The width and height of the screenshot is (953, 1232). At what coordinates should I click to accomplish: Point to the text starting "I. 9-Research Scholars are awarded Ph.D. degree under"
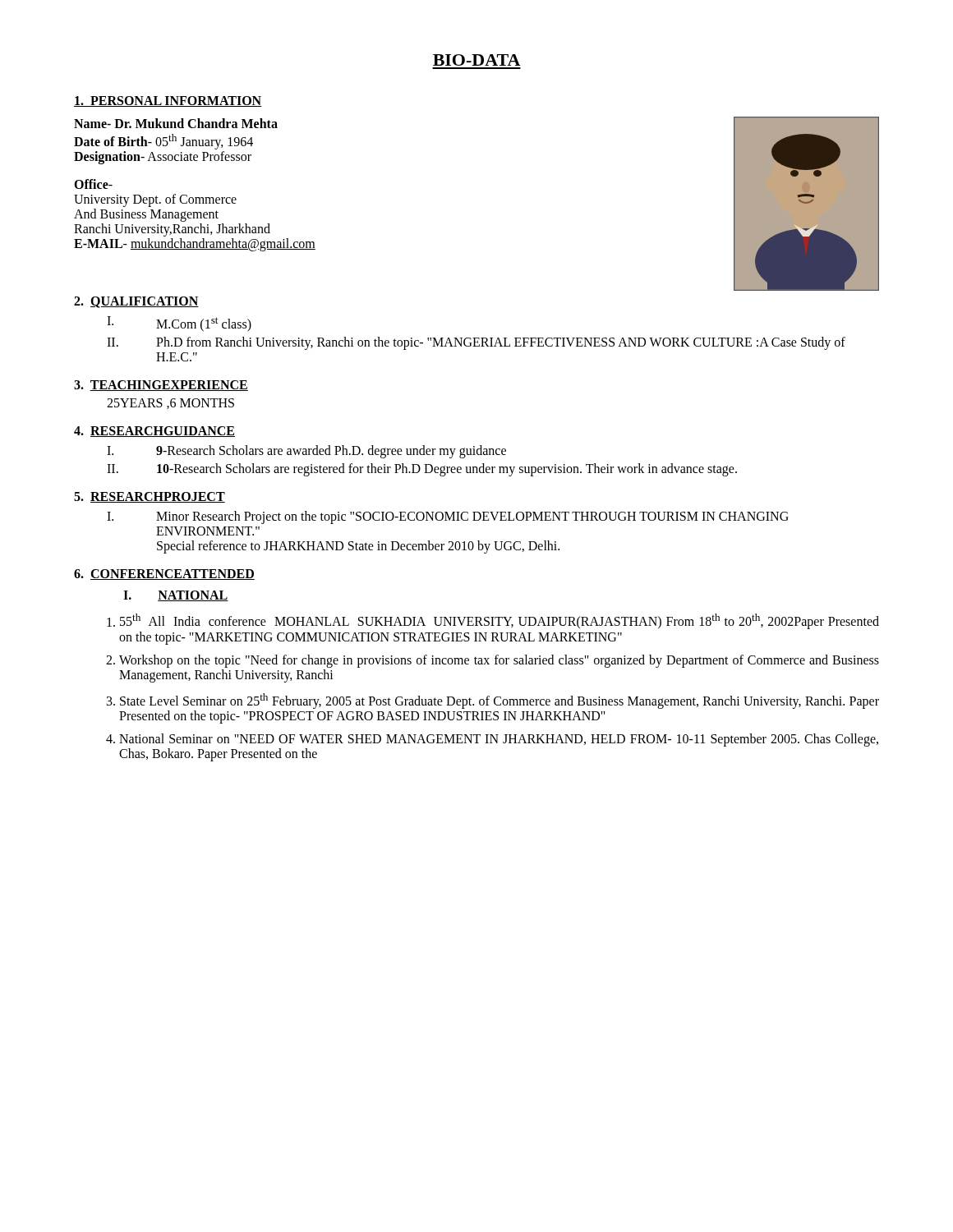point(493,451)
